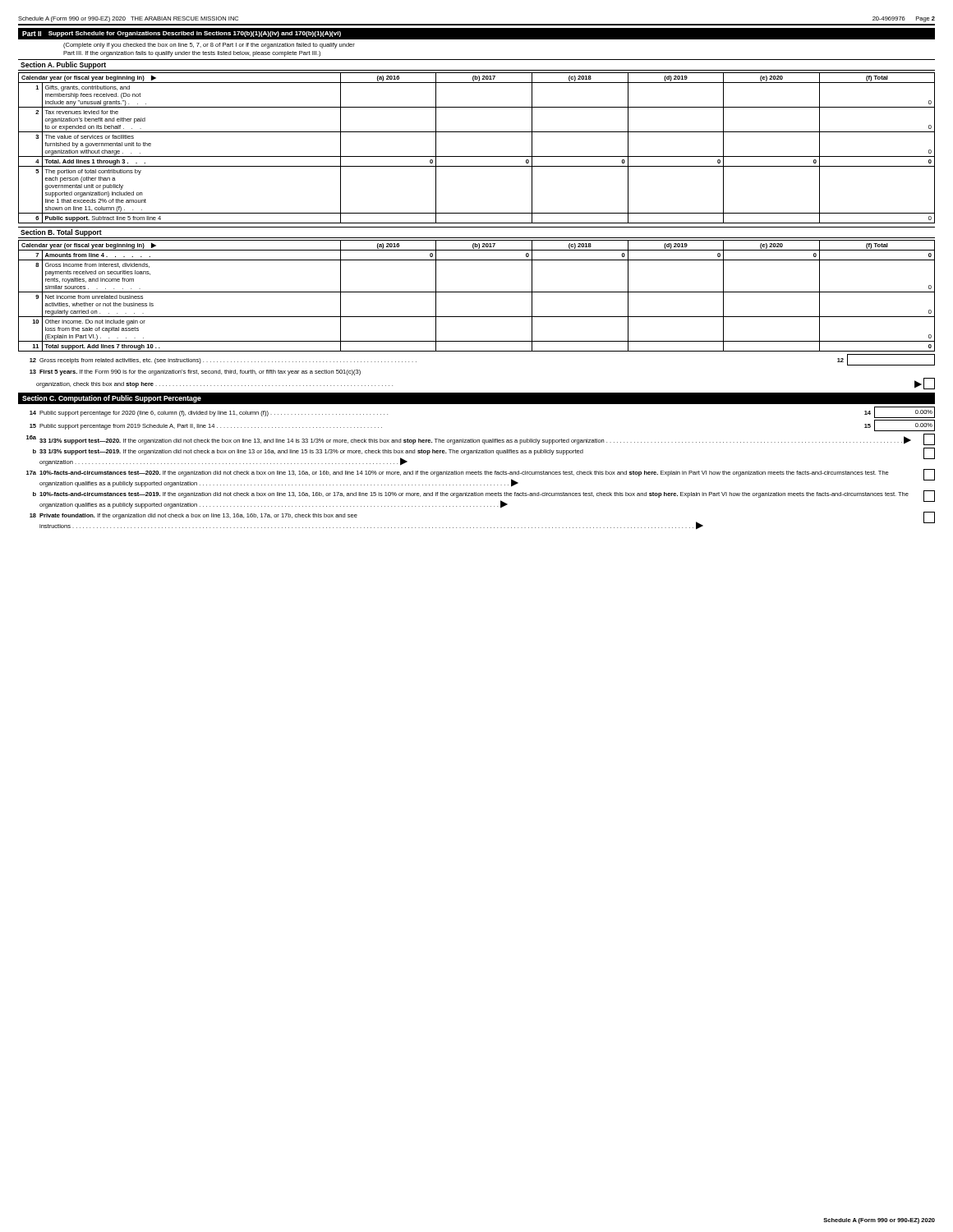The height and width of the screenshot is (1232, 953).
Task: Locate the element starting "14 Public support percentage for 2020 (line"
Action: pyautogui.click(x=476, y=412)
